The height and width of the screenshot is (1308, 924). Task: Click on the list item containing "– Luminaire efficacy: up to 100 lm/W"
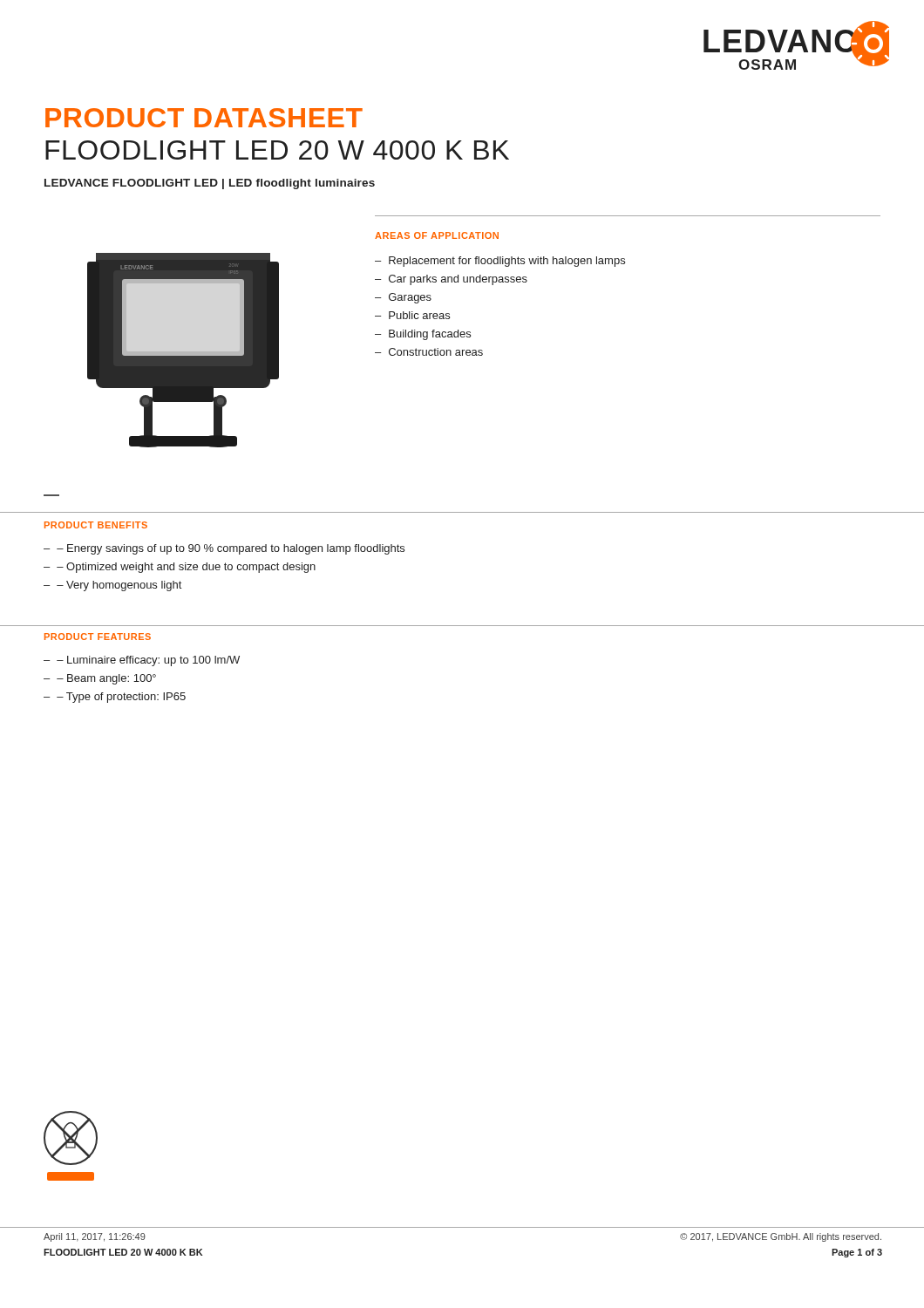[148, 660]
